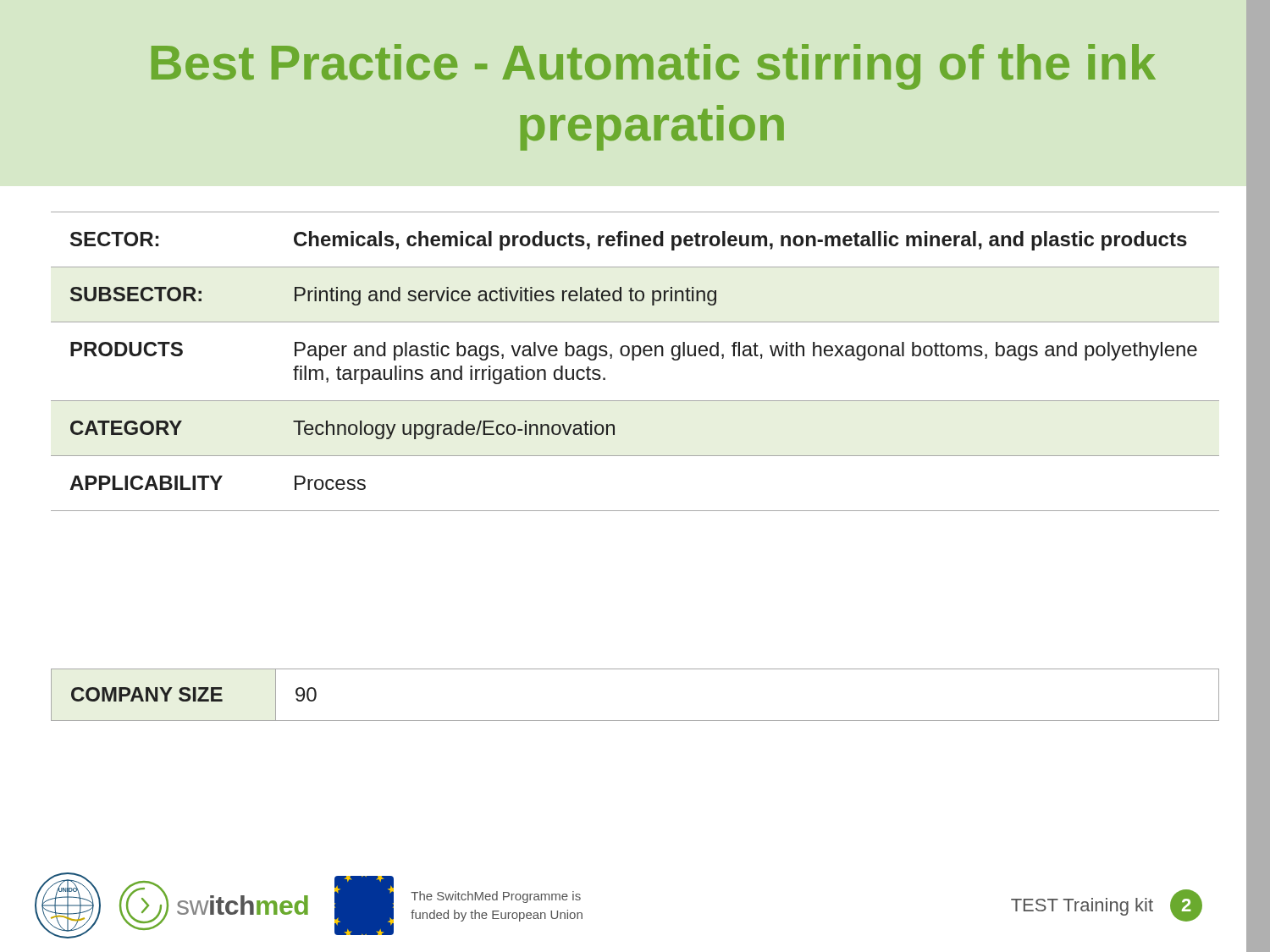Locate the table with the text "Chemicals, chemical products, refined"

click(x=635, y=361)
